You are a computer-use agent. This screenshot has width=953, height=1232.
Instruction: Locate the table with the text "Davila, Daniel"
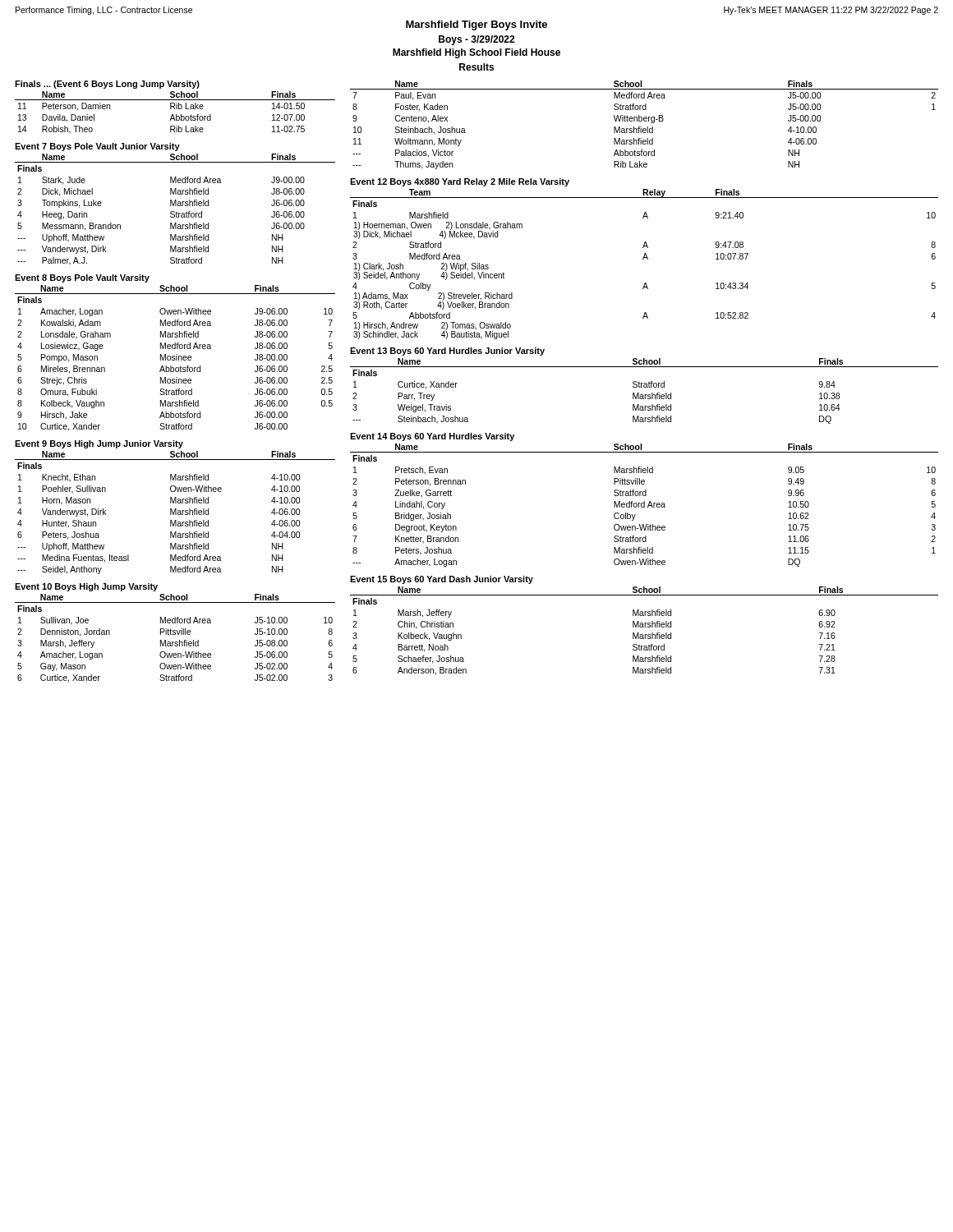click(175, 112)
